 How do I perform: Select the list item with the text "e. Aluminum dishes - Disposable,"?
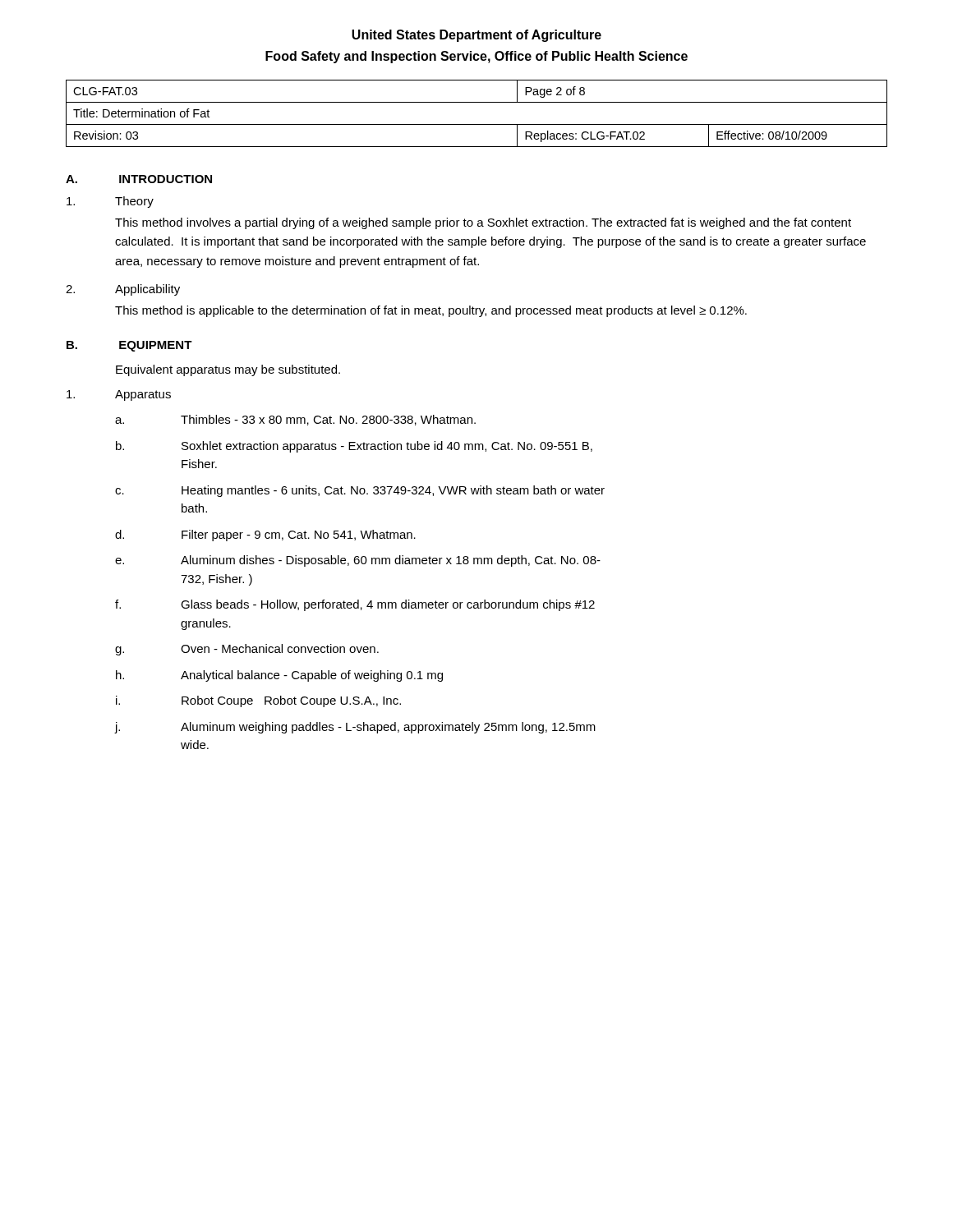(x=358, y=570)
